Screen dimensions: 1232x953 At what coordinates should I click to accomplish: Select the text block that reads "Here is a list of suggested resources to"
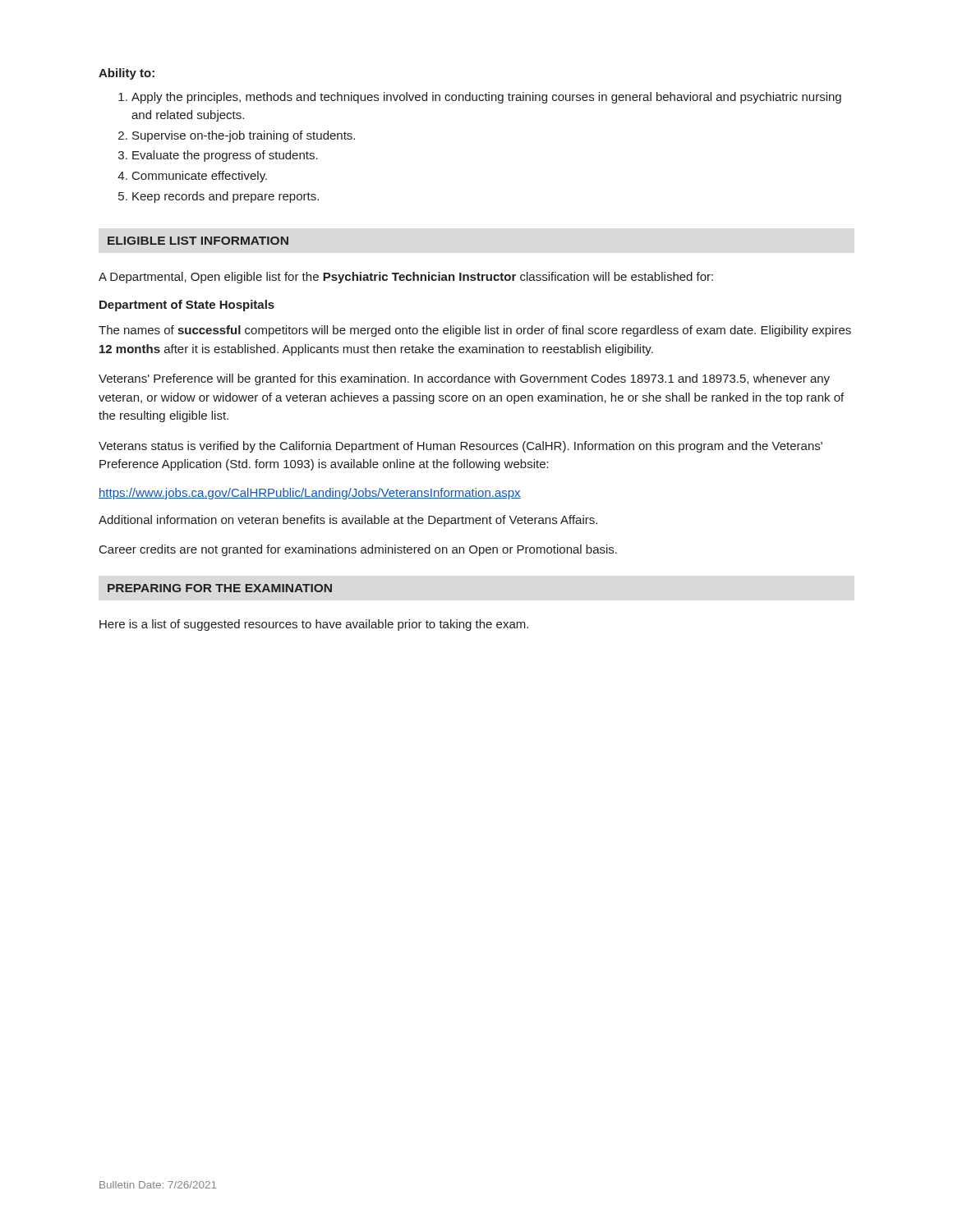476,624
